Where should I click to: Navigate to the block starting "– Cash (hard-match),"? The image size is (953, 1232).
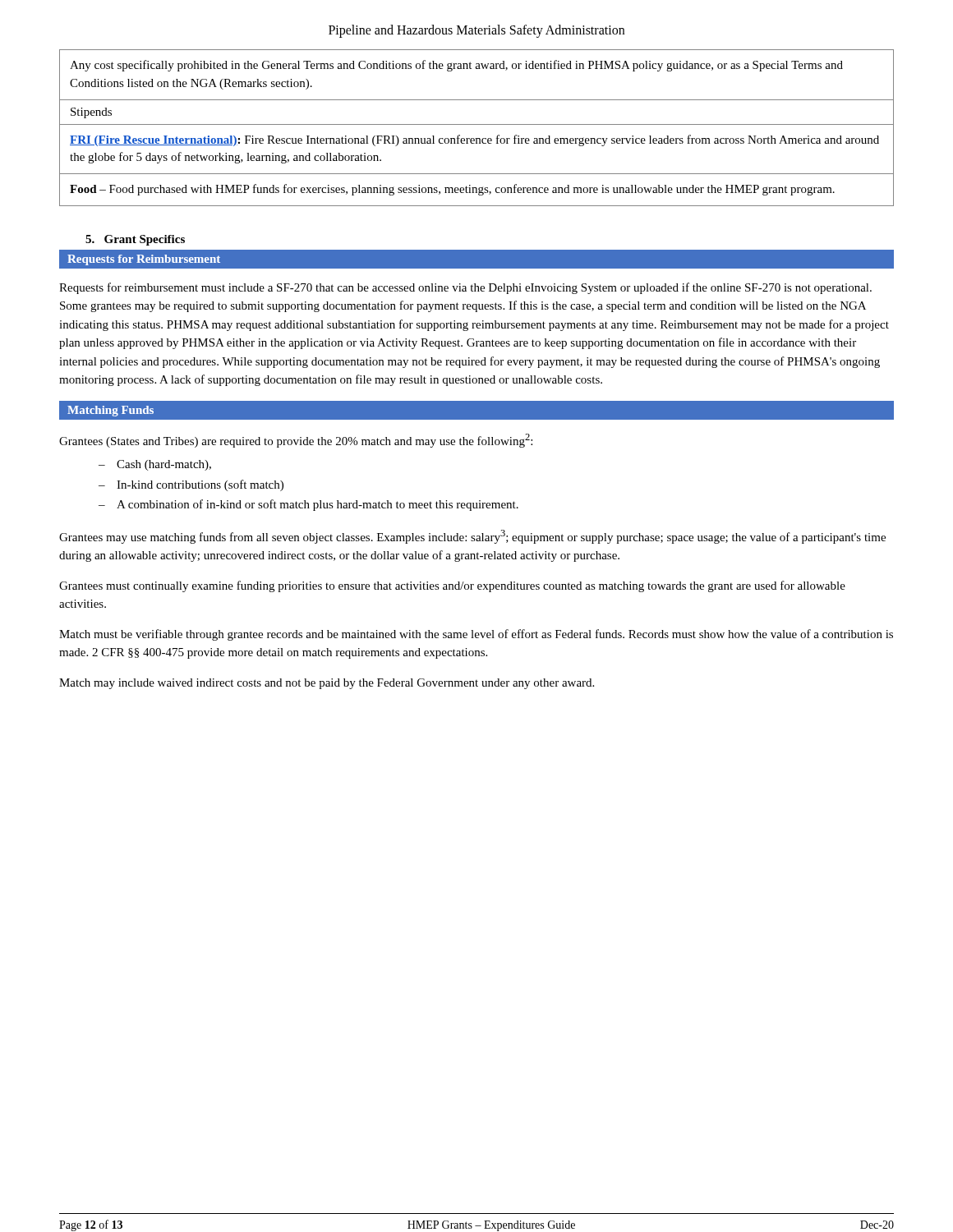(x=155, y=464)
